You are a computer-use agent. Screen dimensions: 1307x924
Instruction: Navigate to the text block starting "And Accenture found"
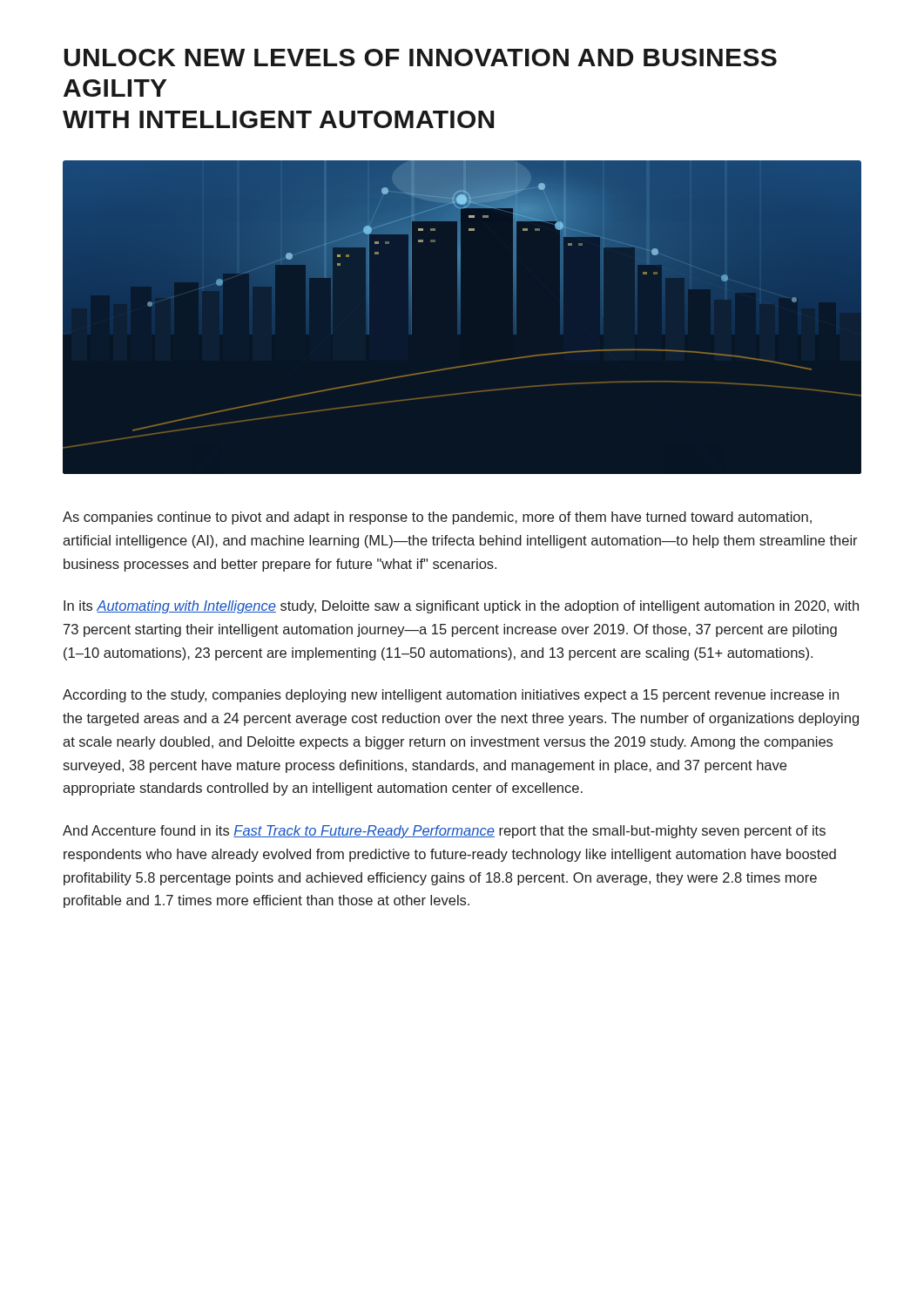(450, 865)
